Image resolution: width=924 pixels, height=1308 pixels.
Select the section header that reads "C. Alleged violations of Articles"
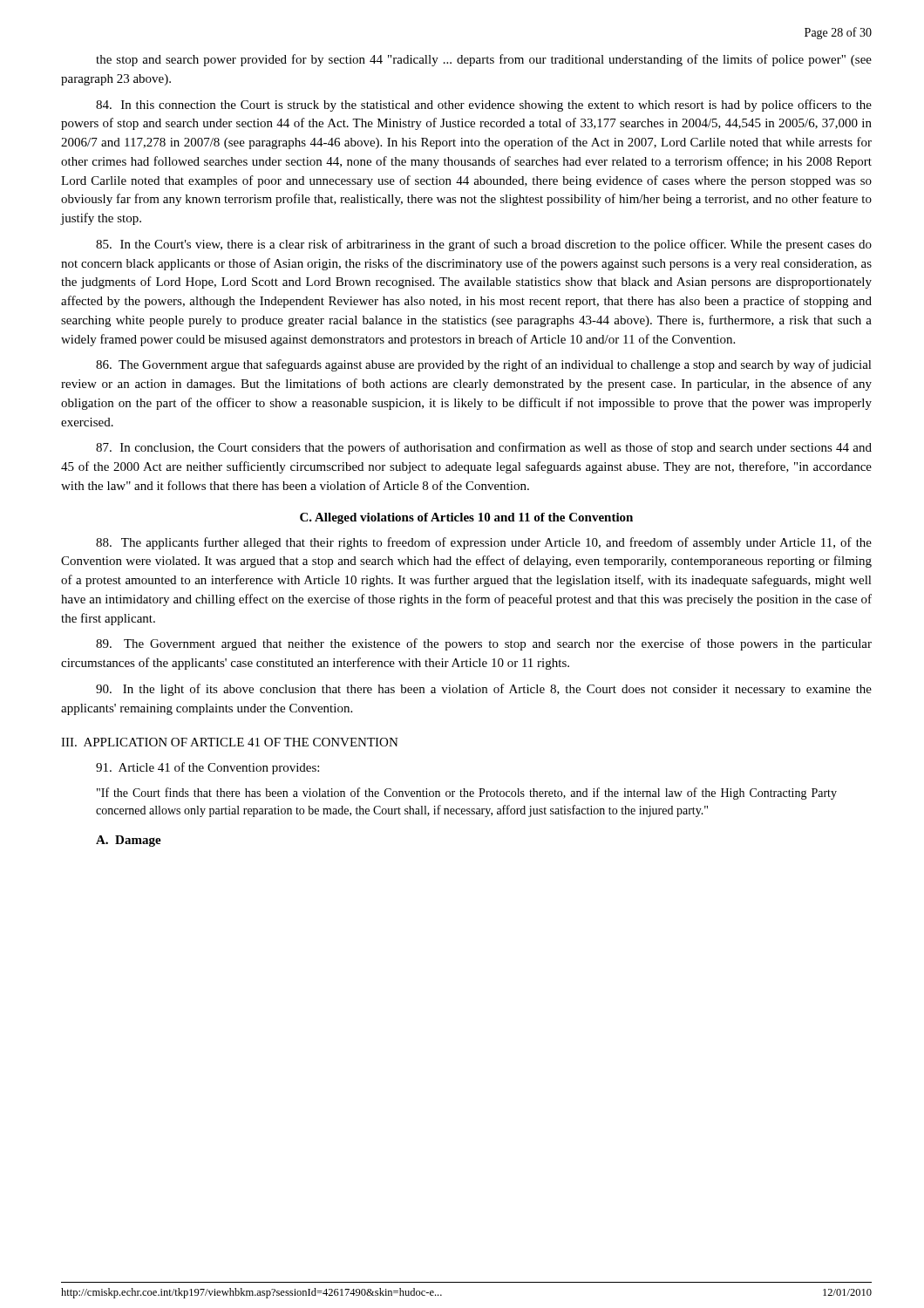pyautogui.click(x=466, y=517)
